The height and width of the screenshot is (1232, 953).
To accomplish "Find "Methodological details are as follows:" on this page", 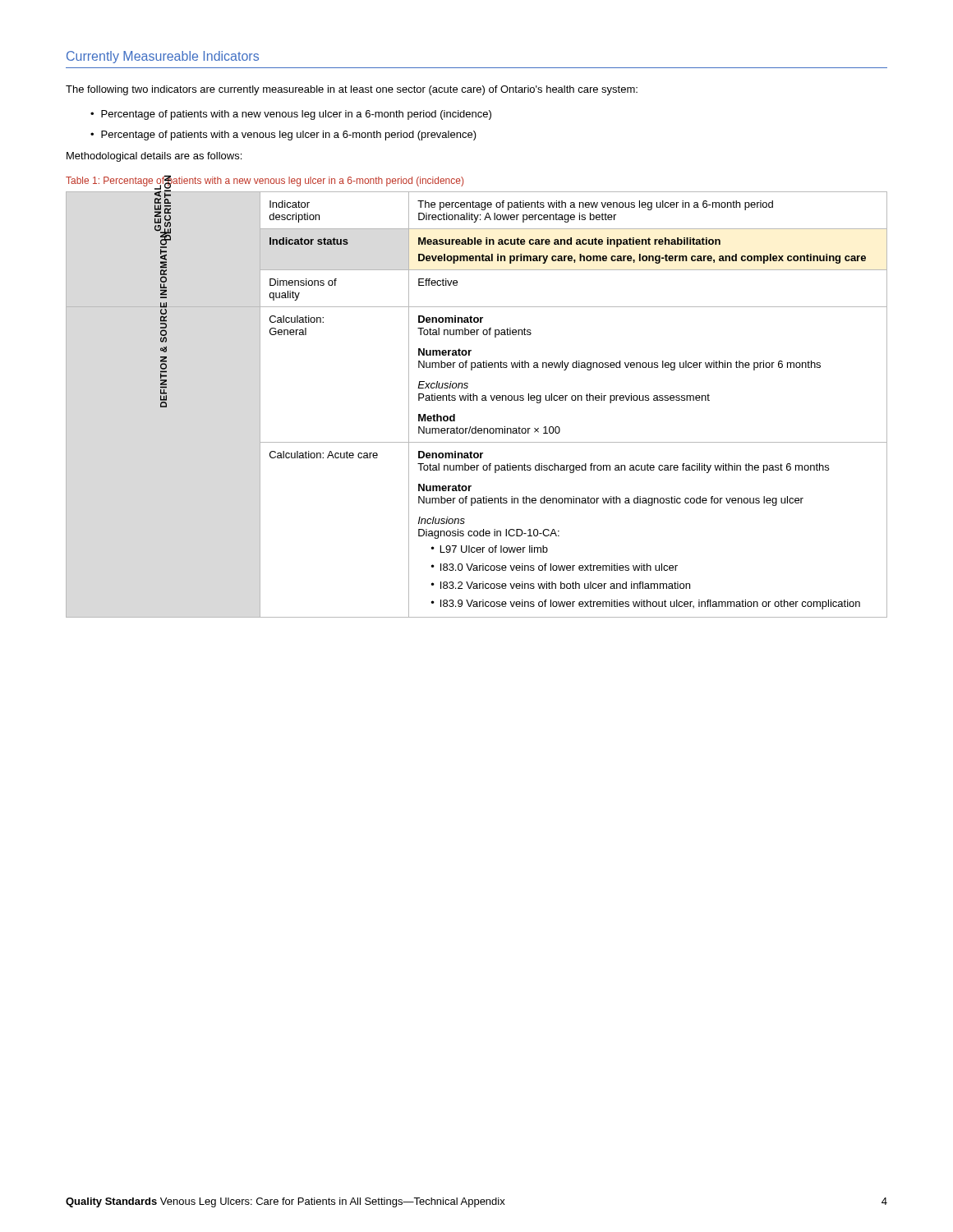I will click(154, 155).
